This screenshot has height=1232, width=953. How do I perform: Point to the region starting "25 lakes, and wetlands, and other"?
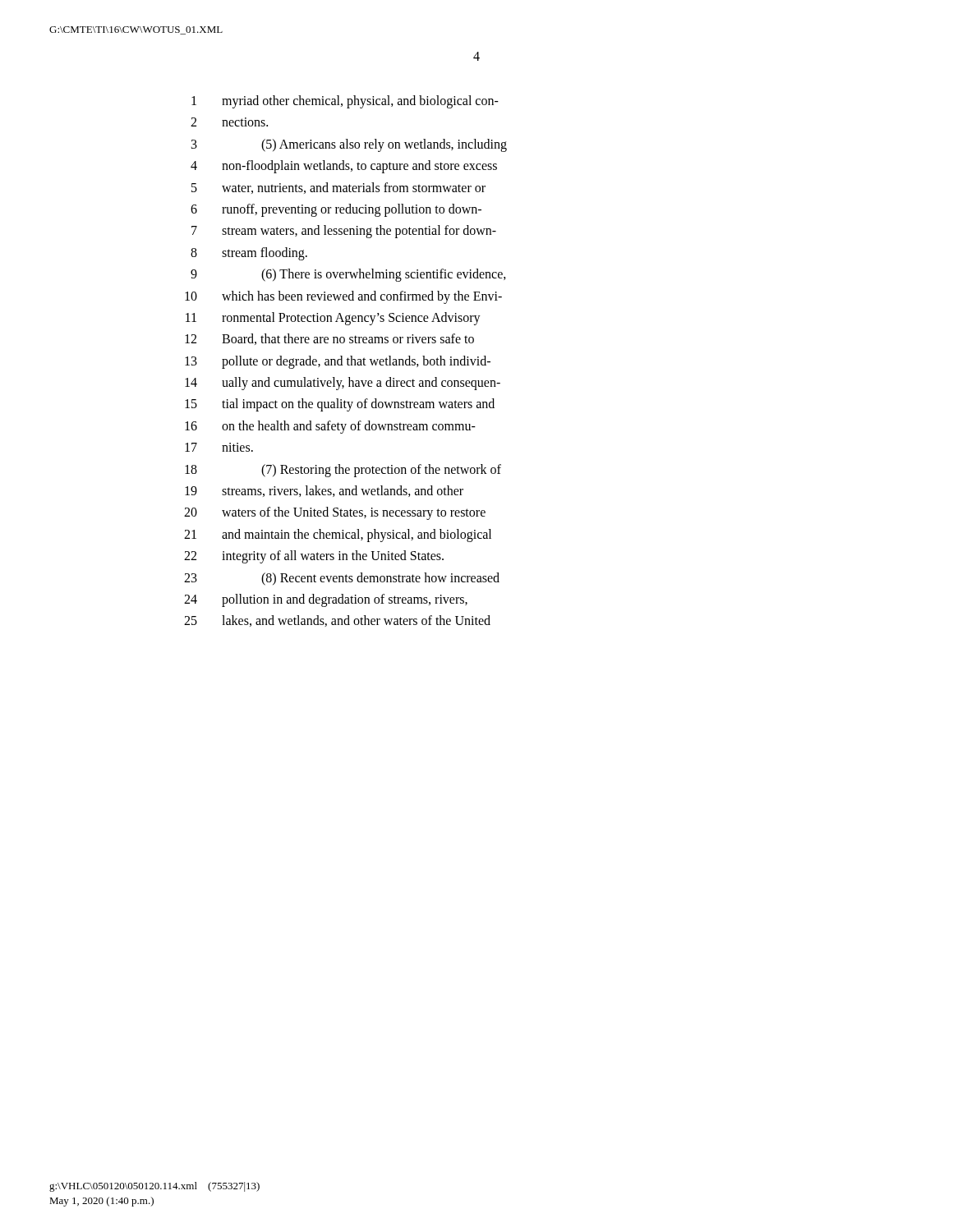(x=337, y=621)
